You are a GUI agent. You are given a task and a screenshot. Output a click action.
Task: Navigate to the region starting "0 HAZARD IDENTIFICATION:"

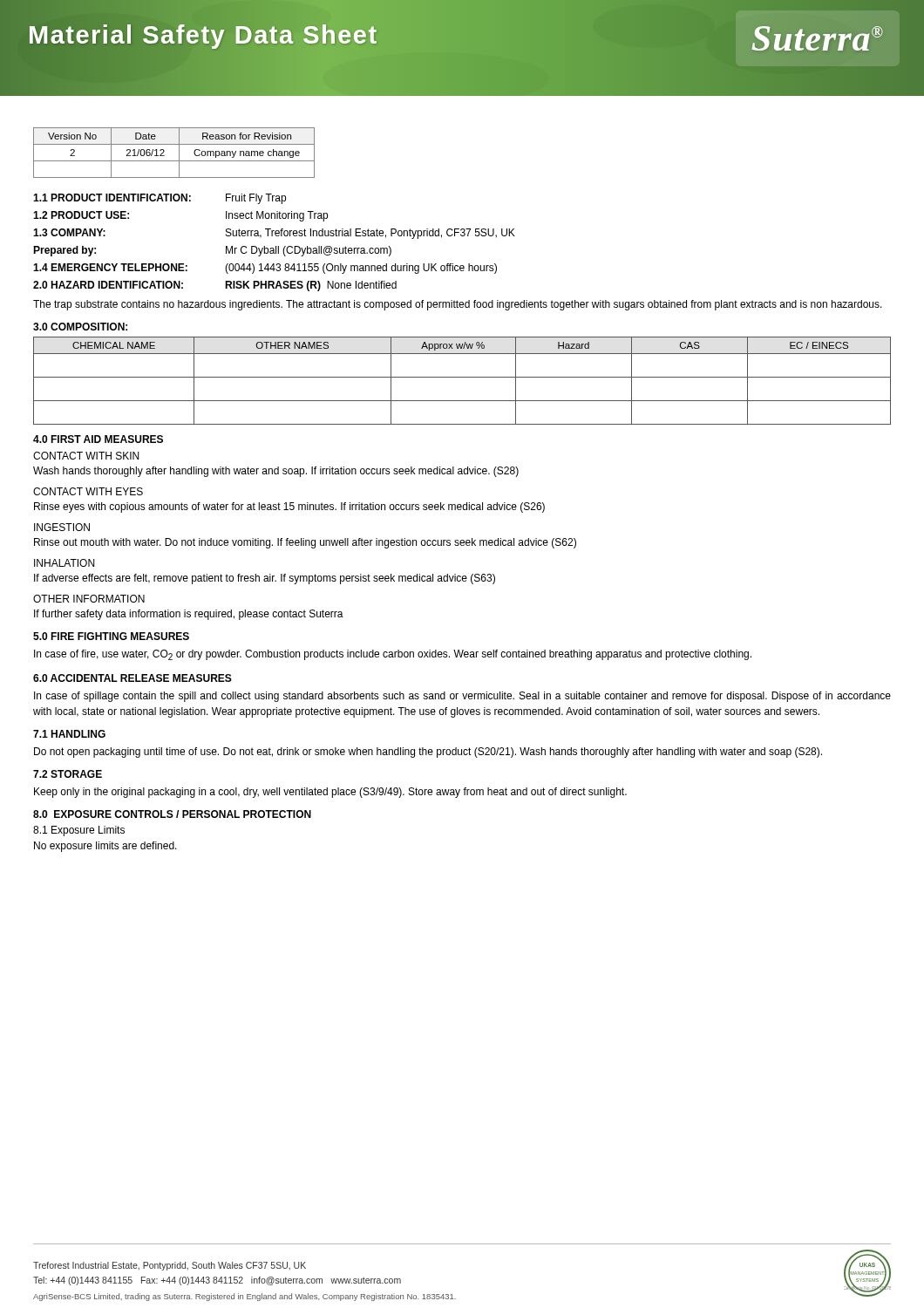[x=215, y=285]
